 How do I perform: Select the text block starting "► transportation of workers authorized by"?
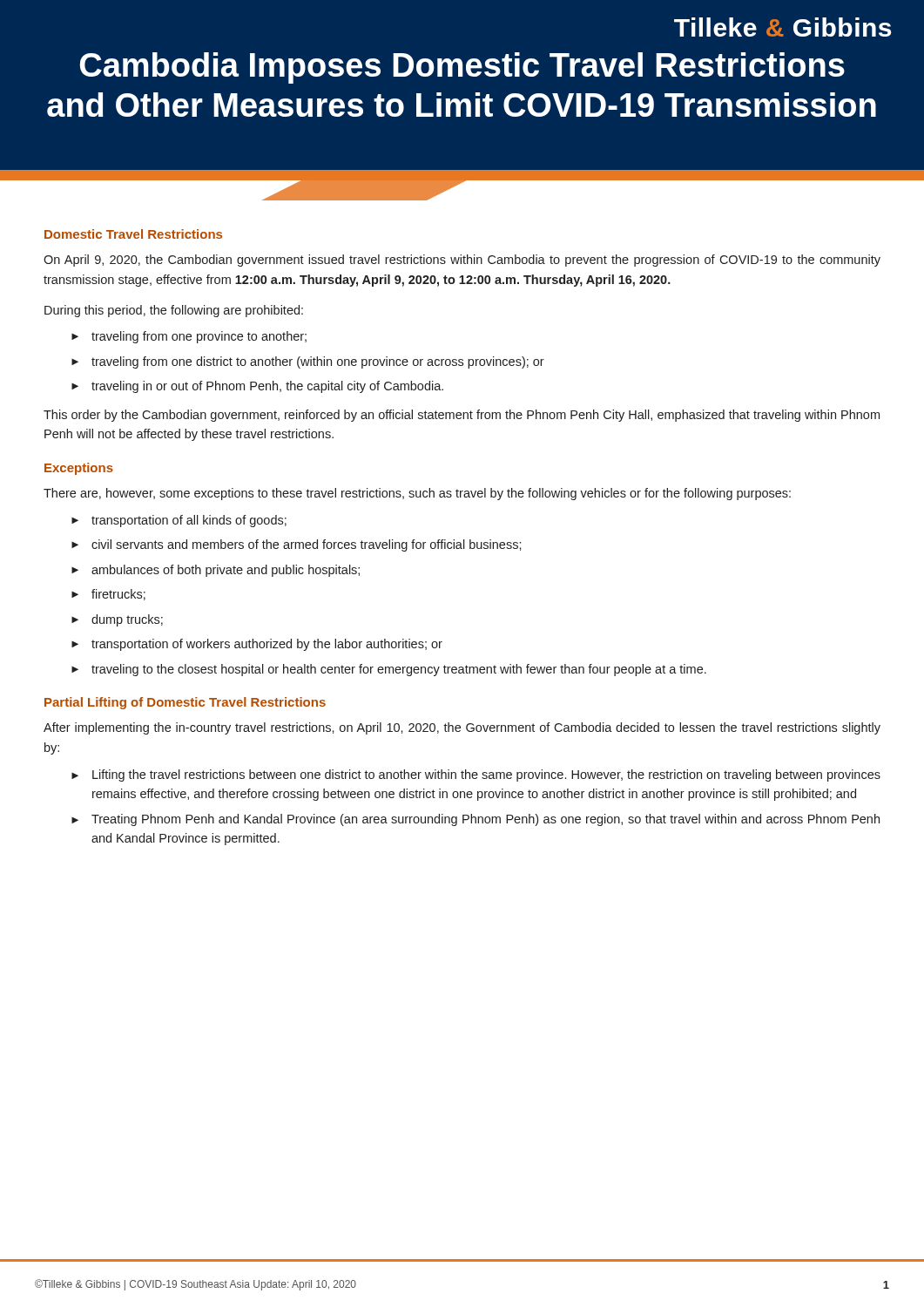tap(257, 645)
